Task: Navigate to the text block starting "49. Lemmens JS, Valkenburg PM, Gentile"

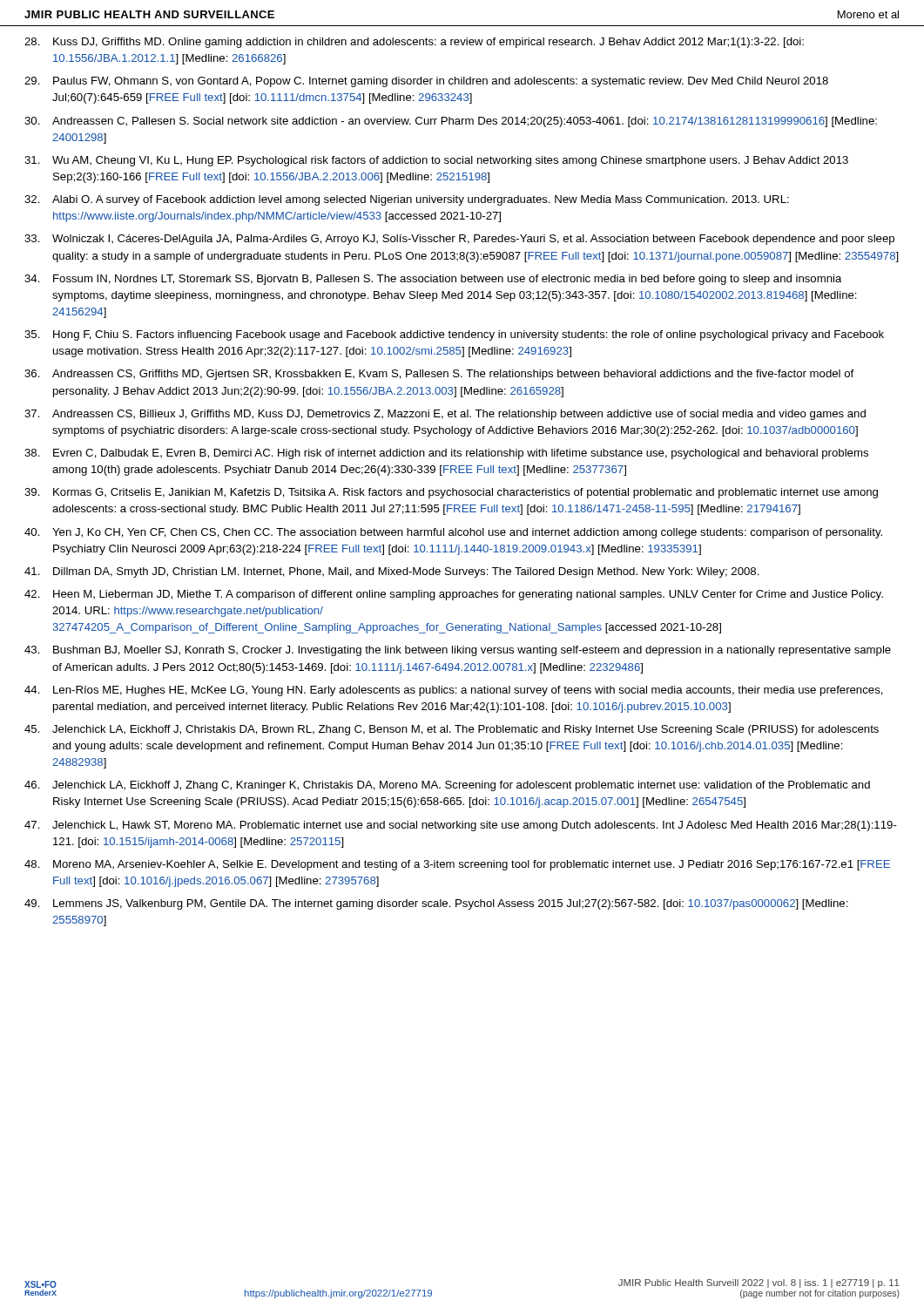Action: tap(462, 912)
